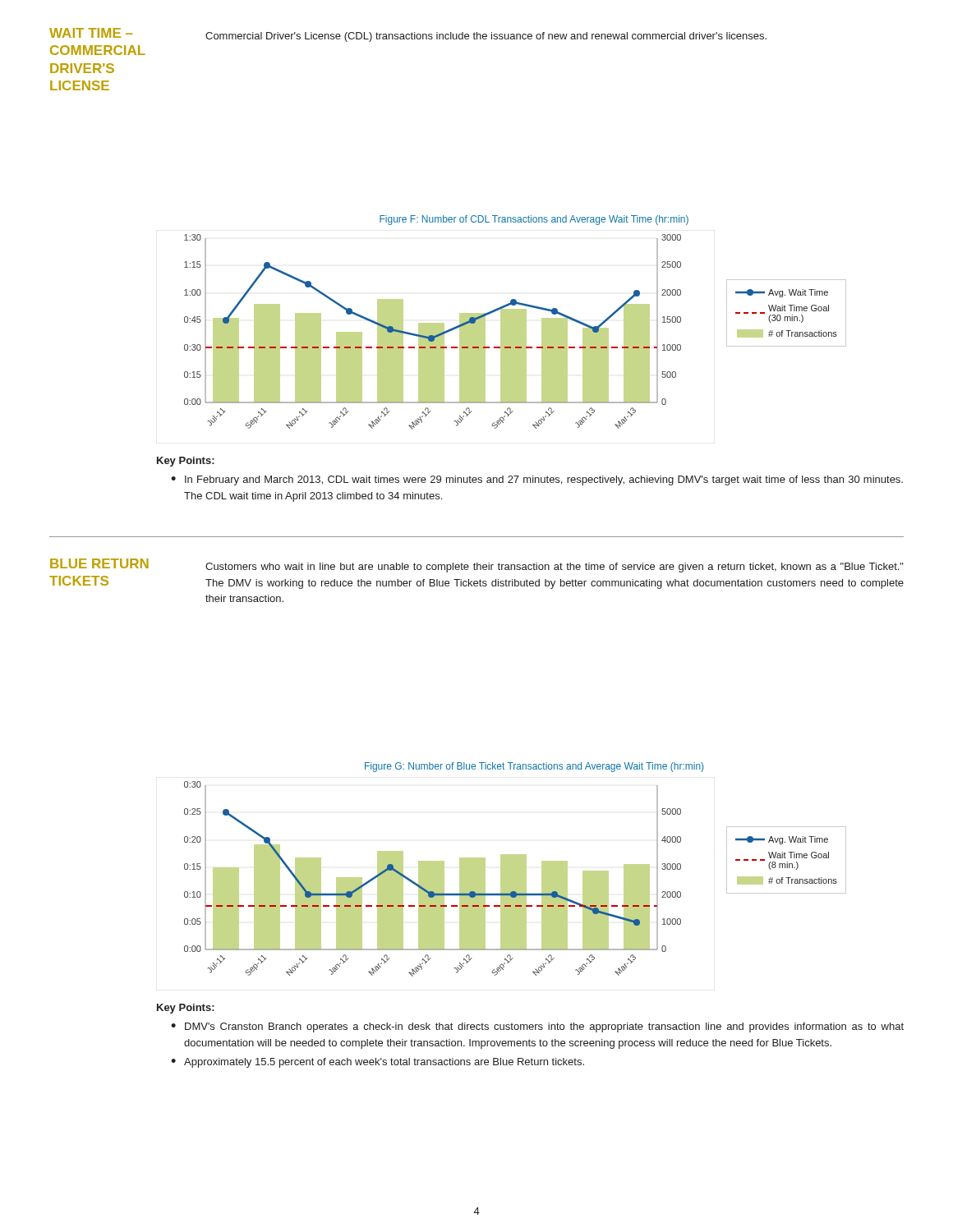Select the section header with the text "BLUE RETURNTICKETS"

coord(99,573)
